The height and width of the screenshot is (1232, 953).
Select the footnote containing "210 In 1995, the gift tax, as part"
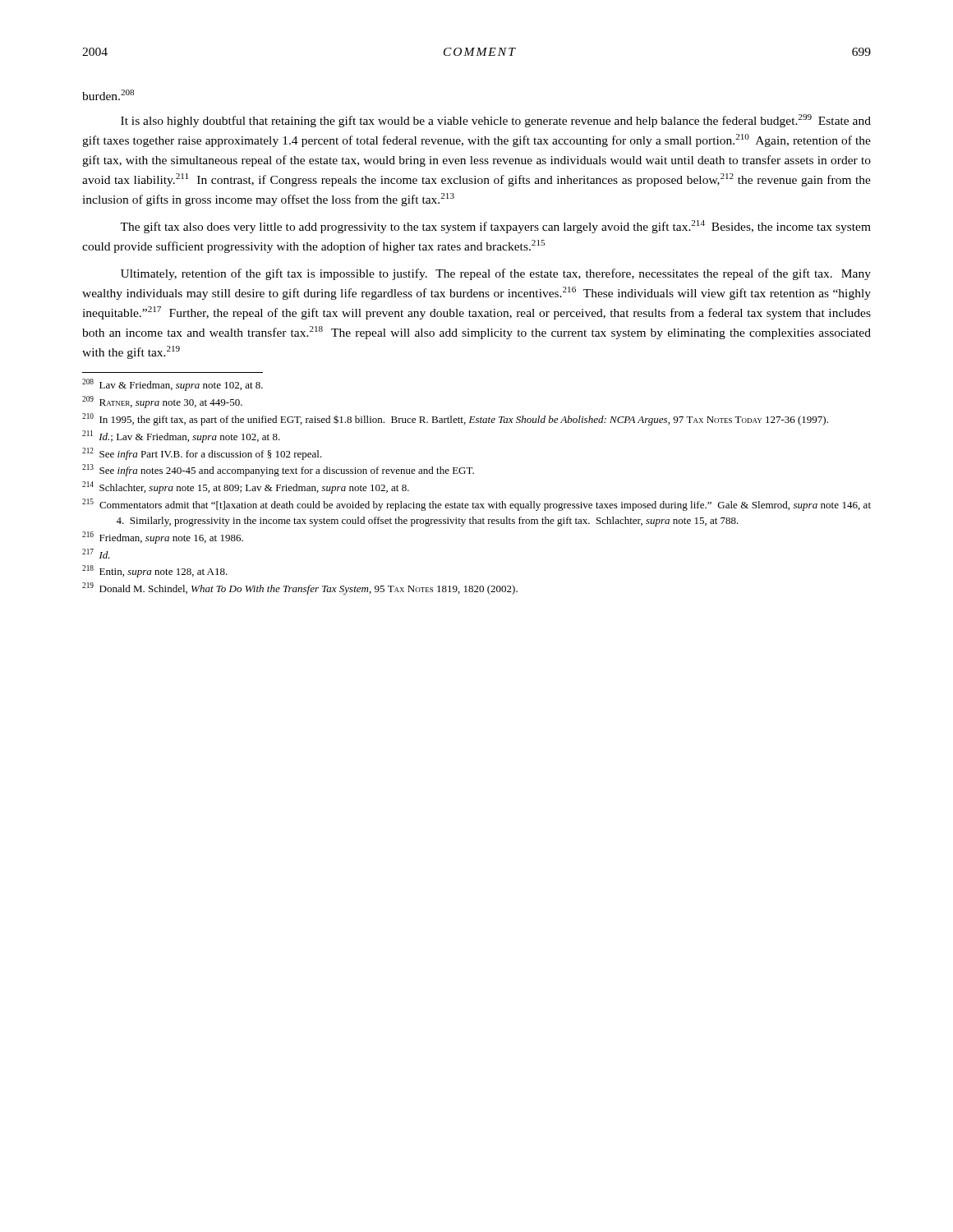tap(476, 420)
